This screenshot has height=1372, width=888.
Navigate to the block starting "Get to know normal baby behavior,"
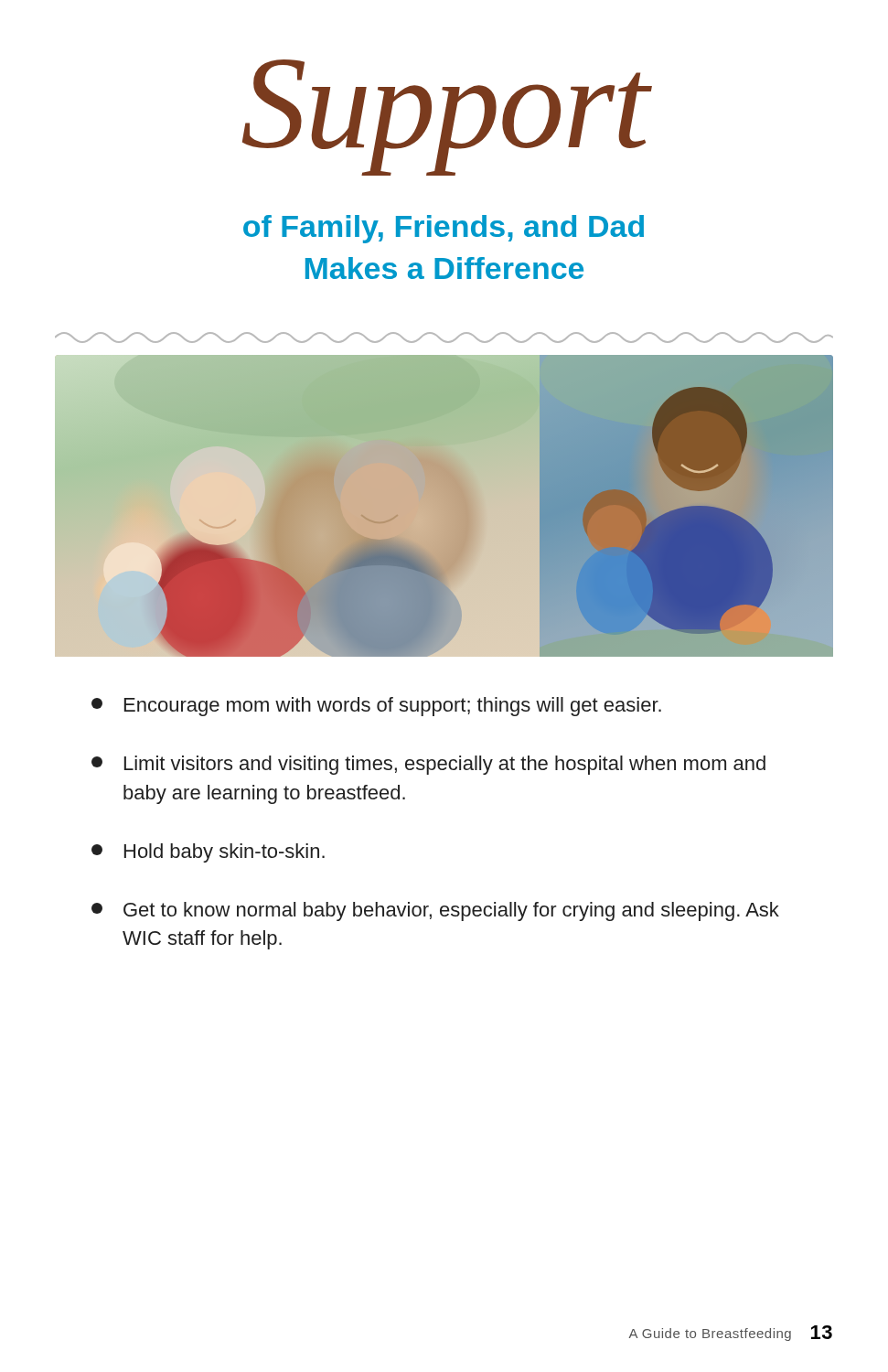pos(448,924)
